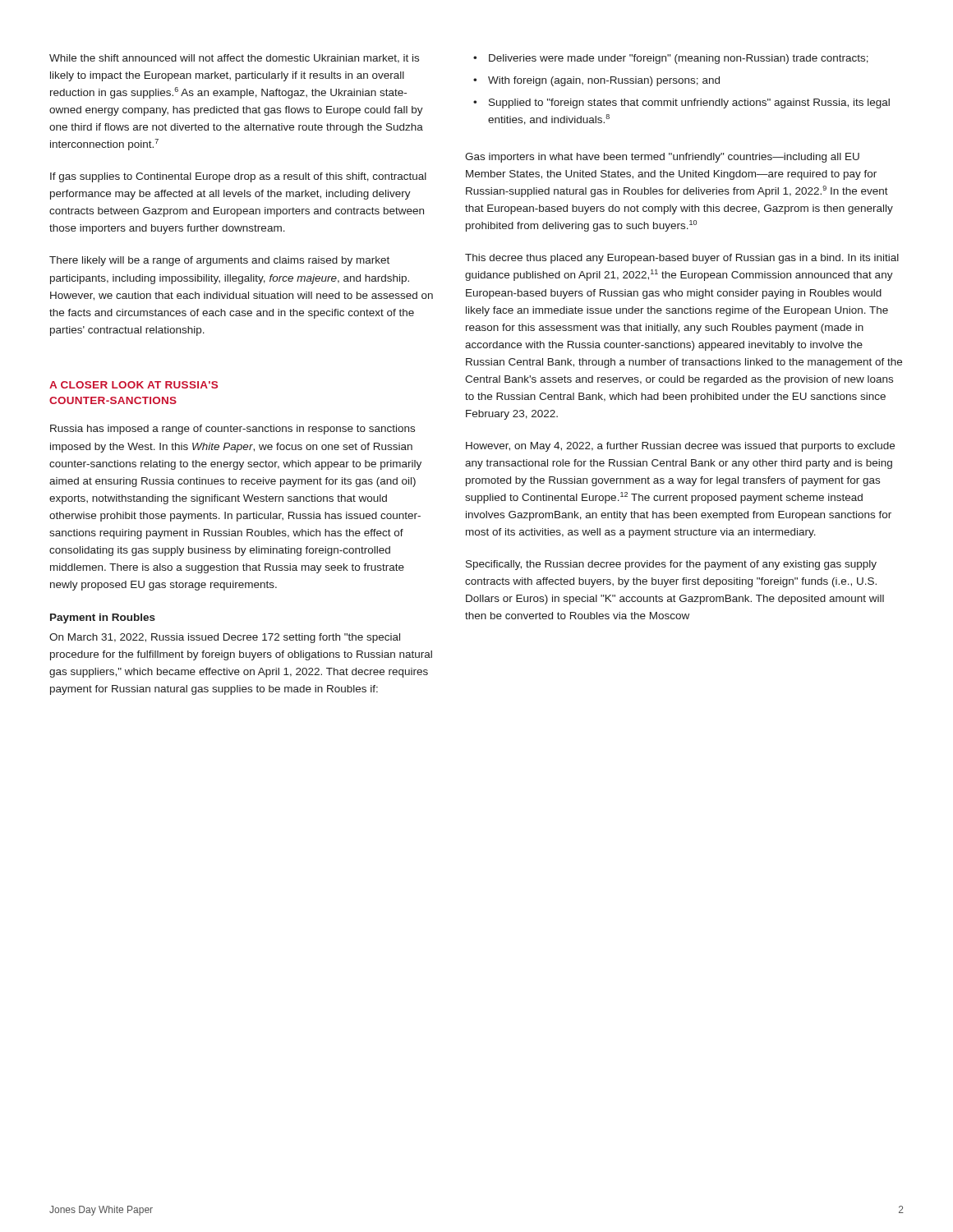953x1232 pixels.
Task: Locate the text block containing "Russia has imposed a range"
Action: pyautogui.click(x=235, y=507)
